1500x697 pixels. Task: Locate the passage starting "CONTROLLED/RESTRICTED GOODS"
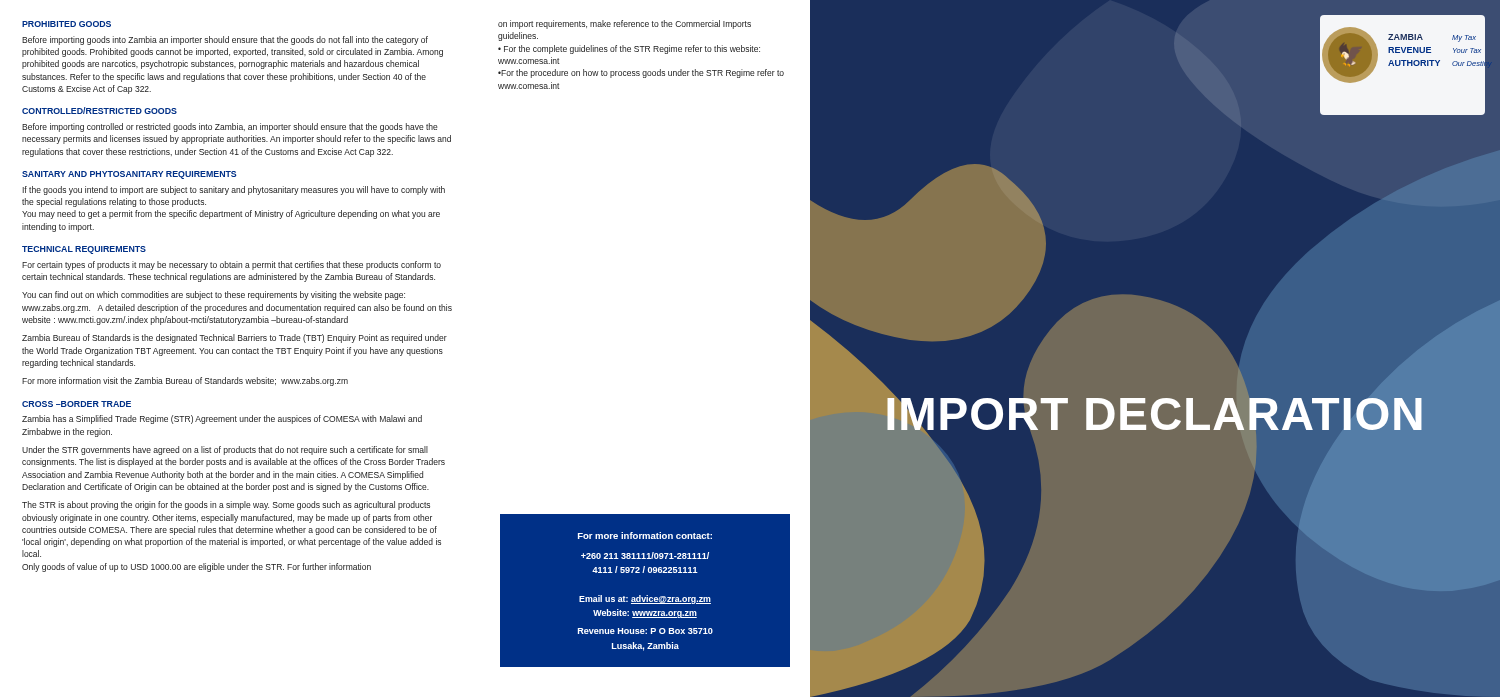100,111
